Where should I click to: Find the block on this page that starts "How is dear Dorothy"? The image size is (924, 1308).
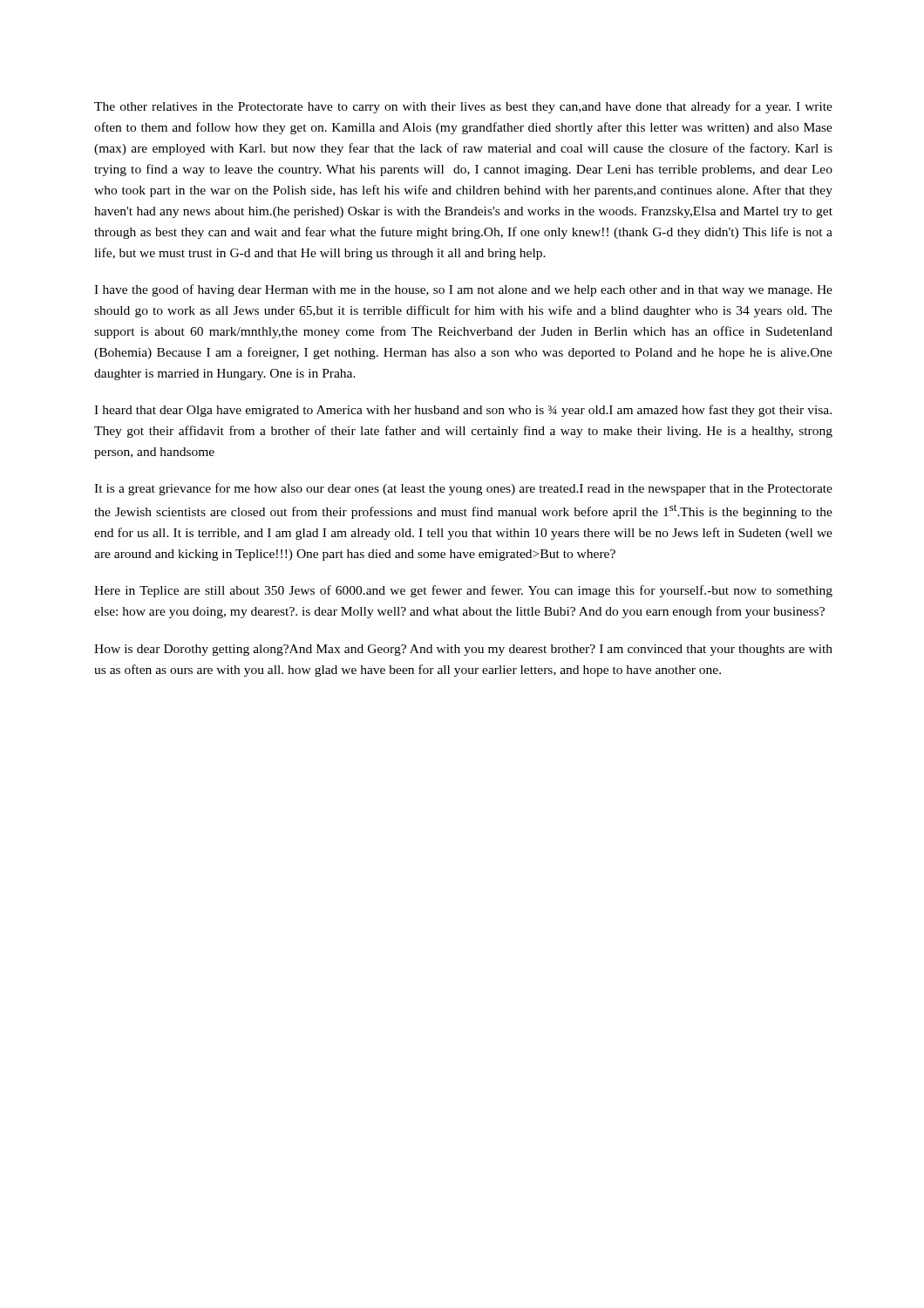pyautogui.click(x=463, y=658)
